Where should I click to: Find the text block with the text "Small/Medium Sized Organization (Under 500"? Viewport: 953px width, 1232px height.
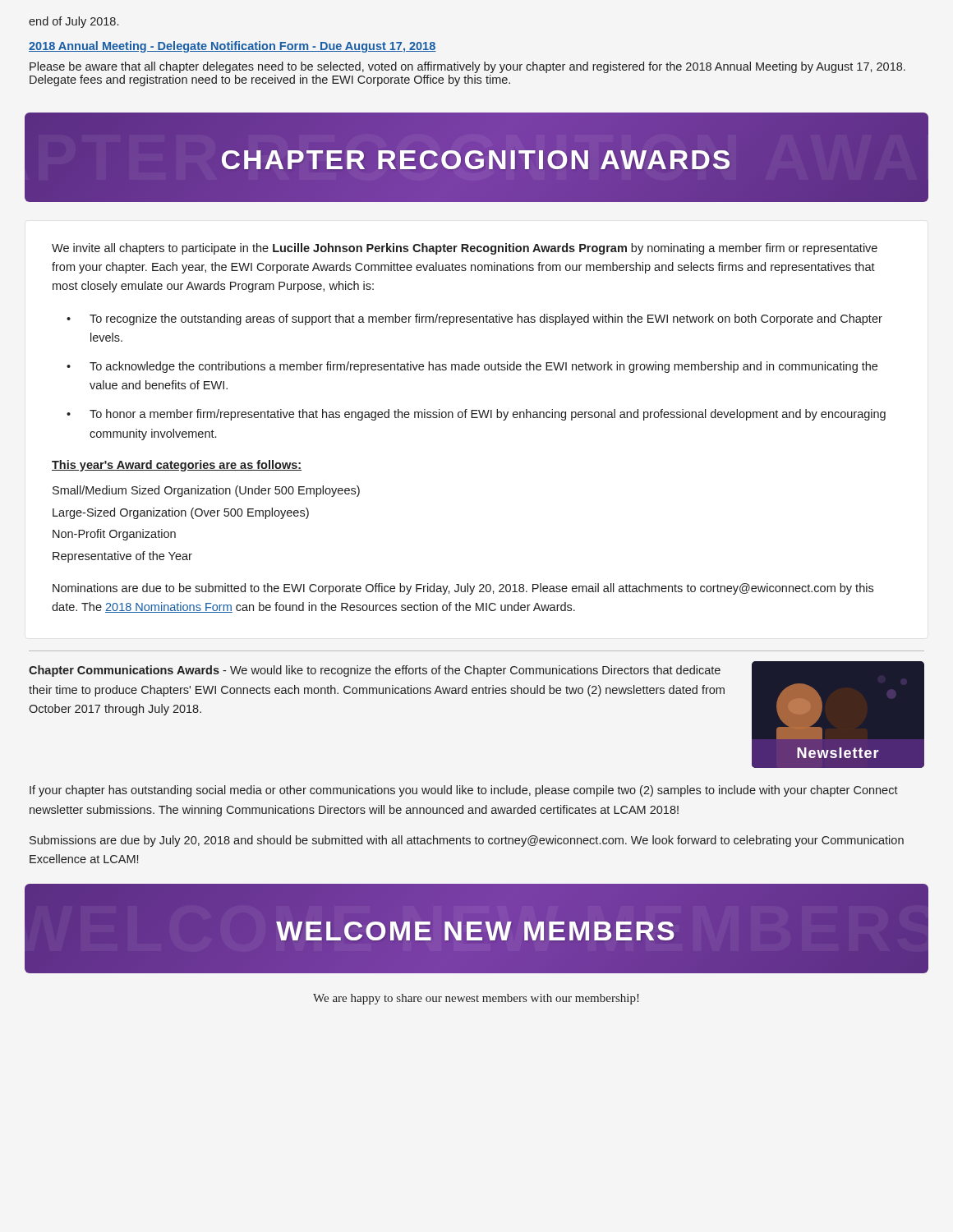[206, 523]
